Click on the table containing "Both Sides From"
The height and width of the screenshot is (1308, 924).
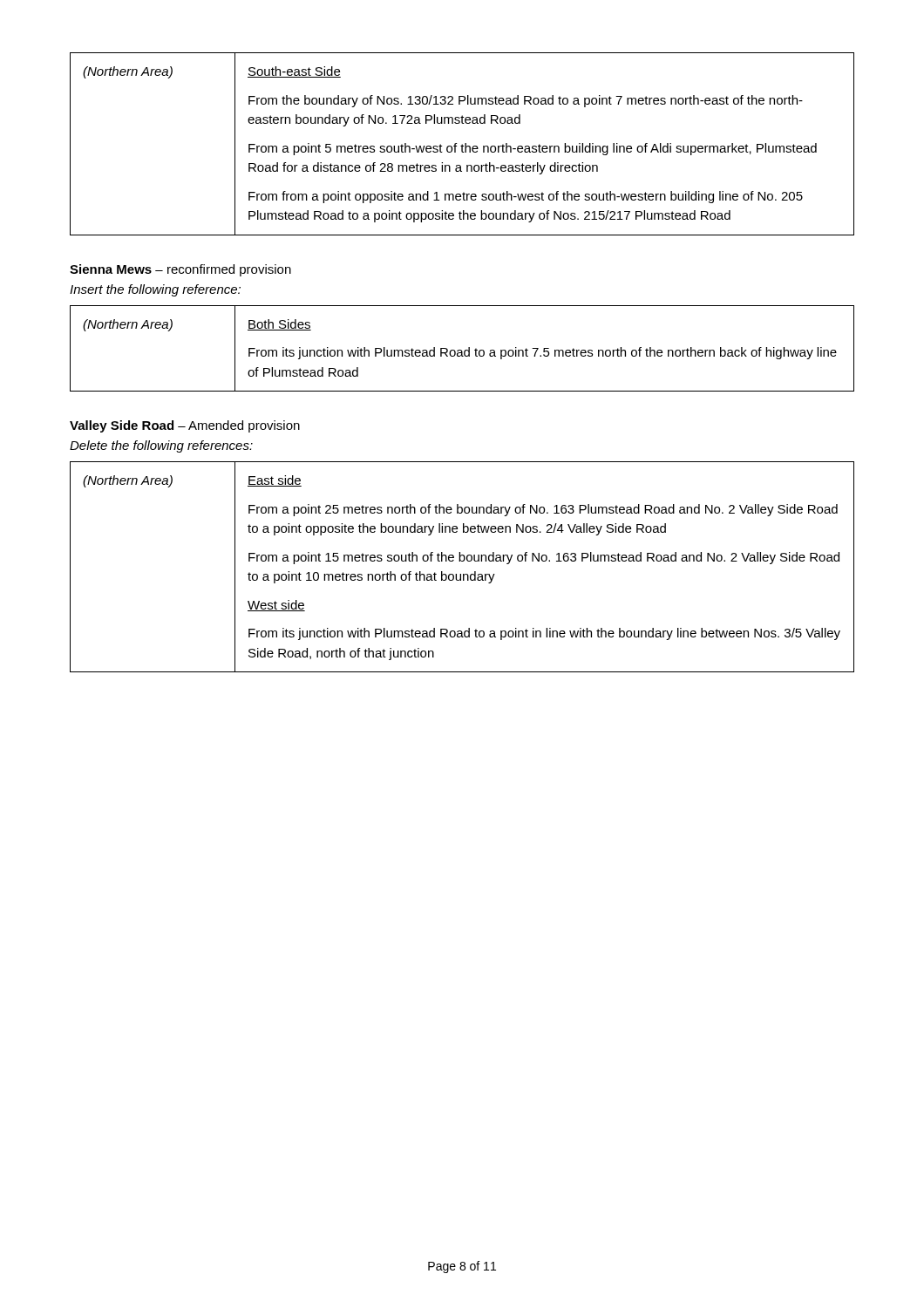click(462, 348)
